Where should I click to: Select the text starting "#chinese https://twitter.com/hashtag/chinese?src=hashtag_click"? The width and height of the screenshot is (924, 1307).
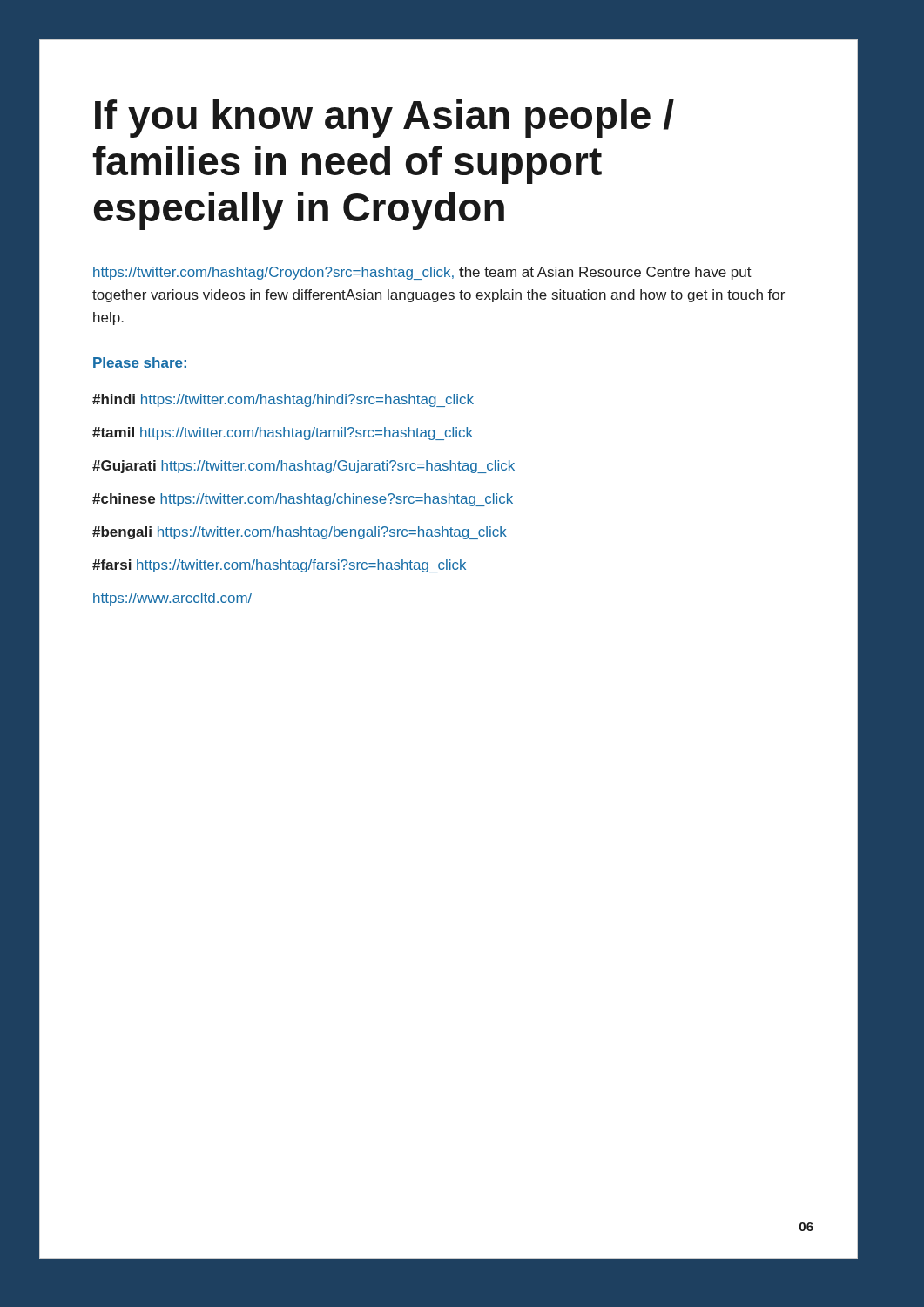[x=303, y=499]
